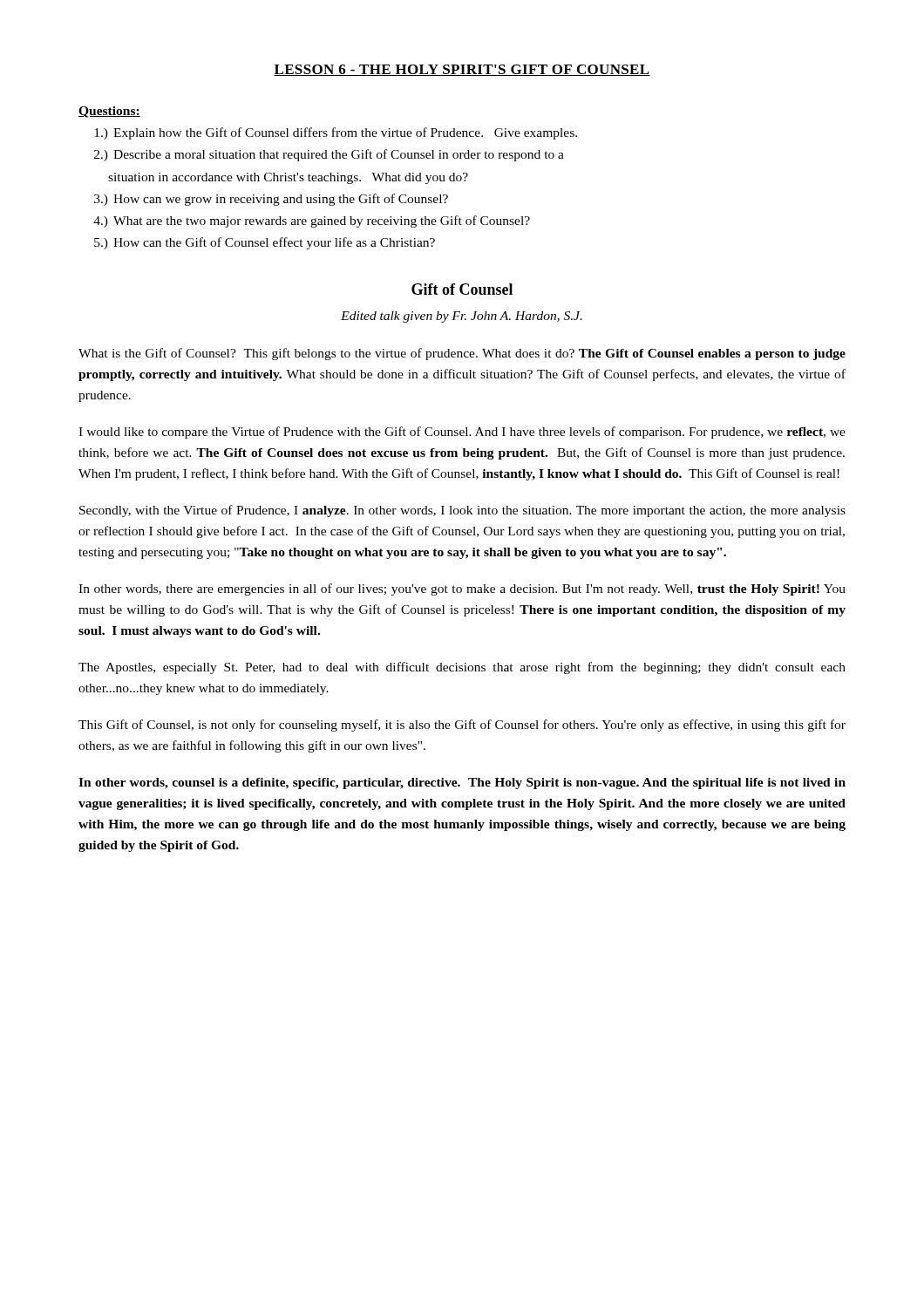Screen dimensions: 1308x924
Task: Click on the list item that reads "3.) How can we grow"
Action: point(271,200)
